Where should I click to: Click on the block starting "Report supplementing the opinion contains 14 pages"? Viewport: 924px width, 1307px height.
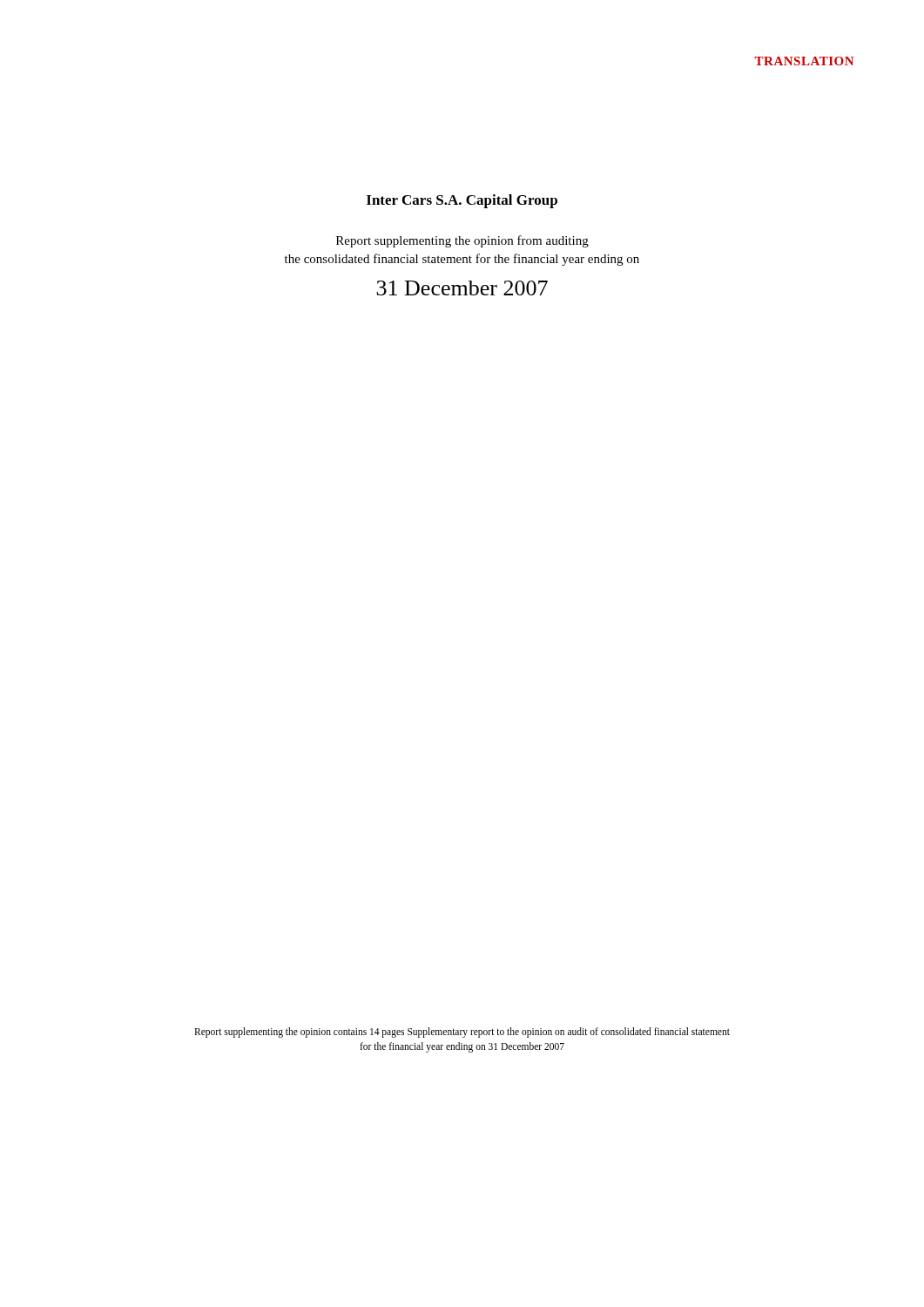[462, 1039]
